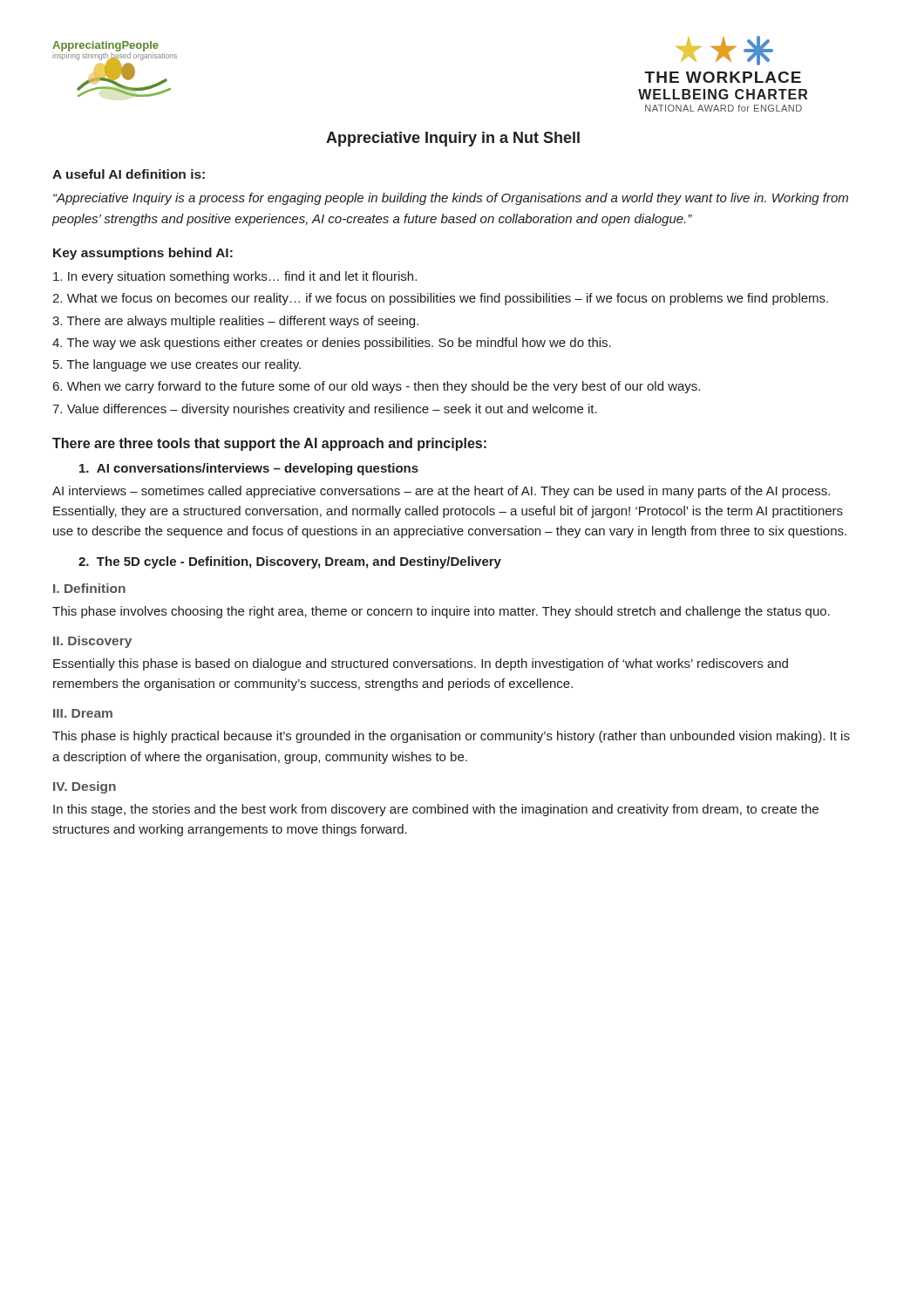The height and width of the screenshot is (1308, 924).
Task: Click on the list item with the text "2. The 5D"
Action: (x=290, y=561)
